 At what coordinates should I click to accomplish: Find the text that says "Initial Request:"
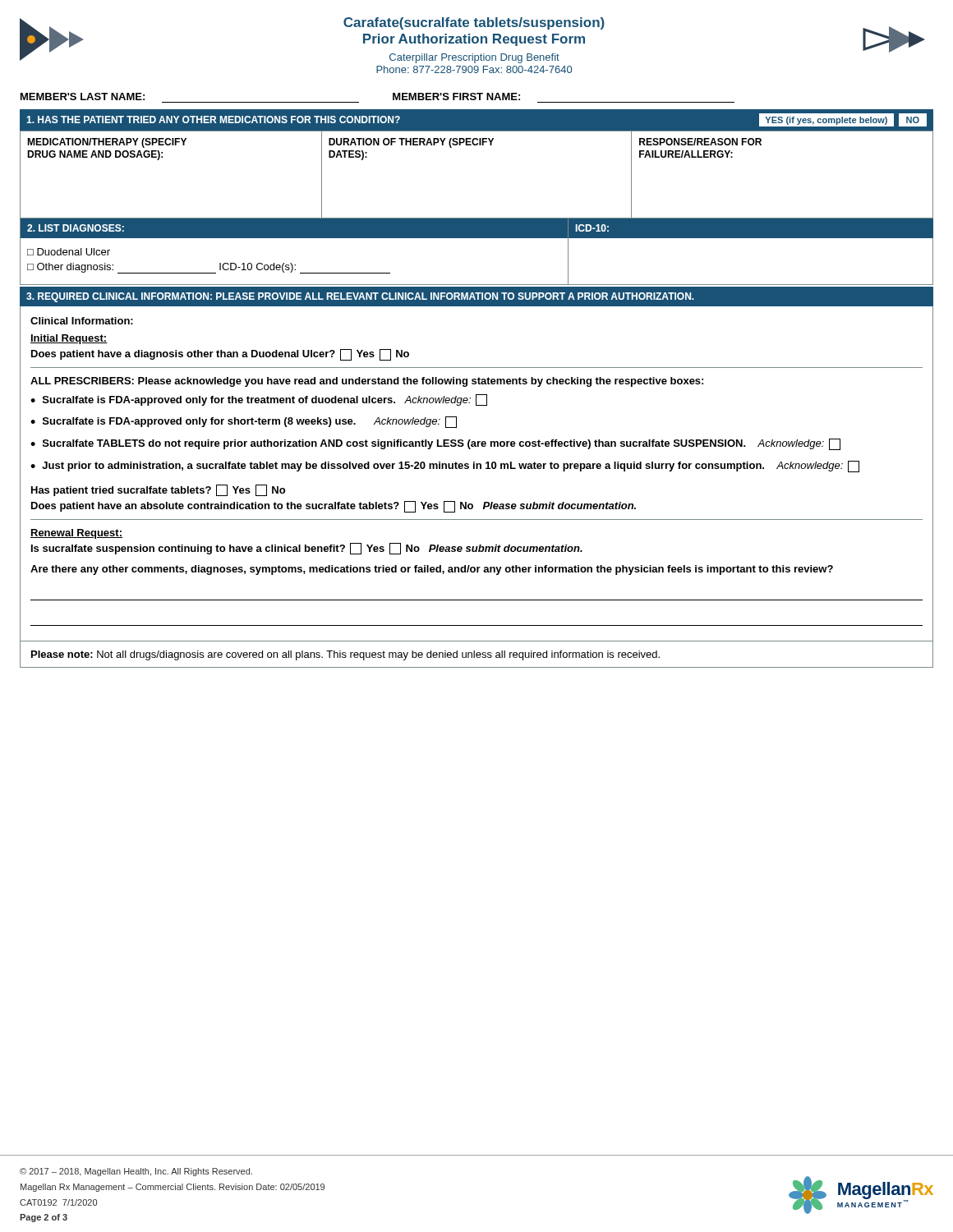pos(69,338)
